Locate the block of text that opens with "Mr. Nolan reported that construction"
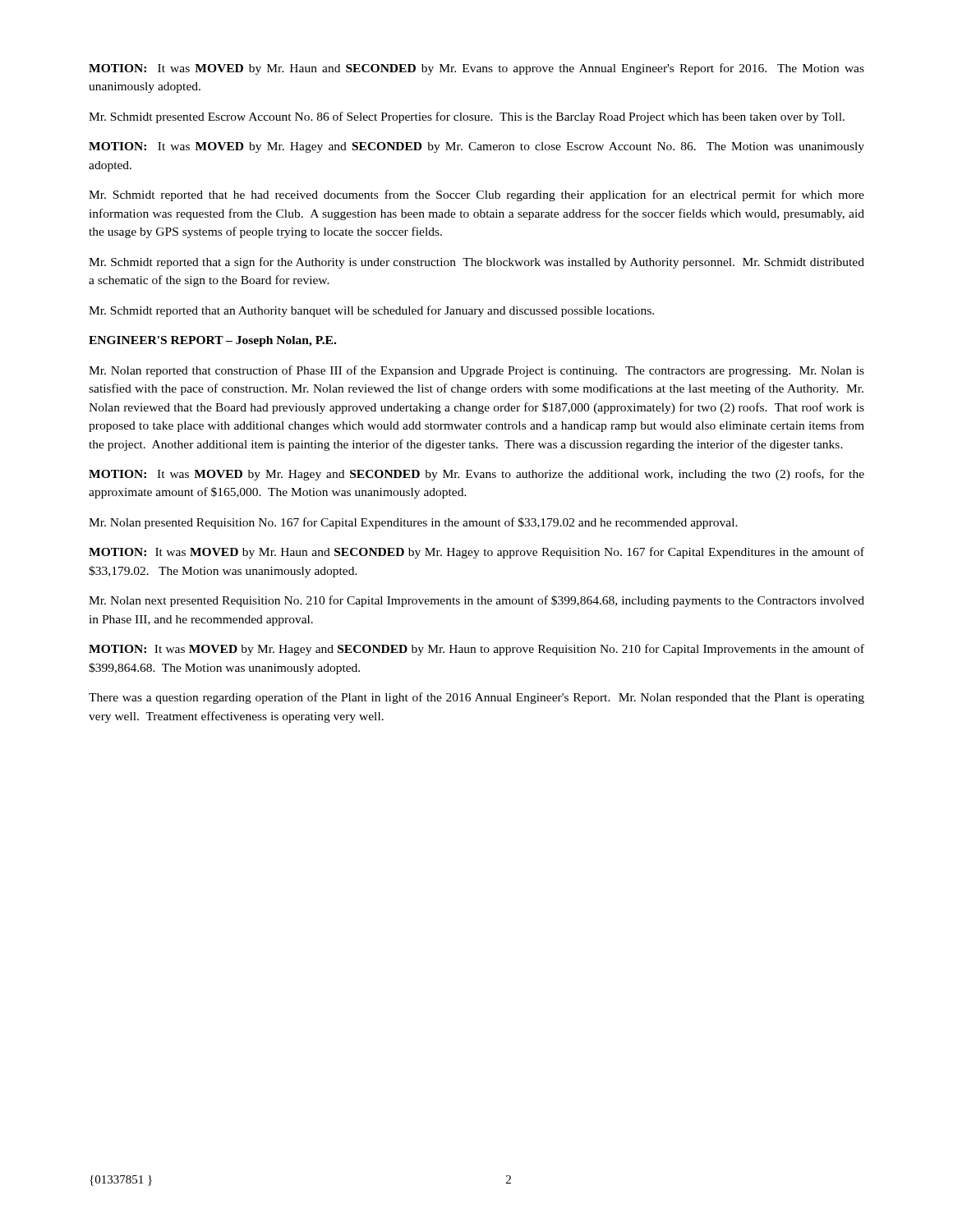The width and height of the screenshot is (953, 1232). click(476, 407)
